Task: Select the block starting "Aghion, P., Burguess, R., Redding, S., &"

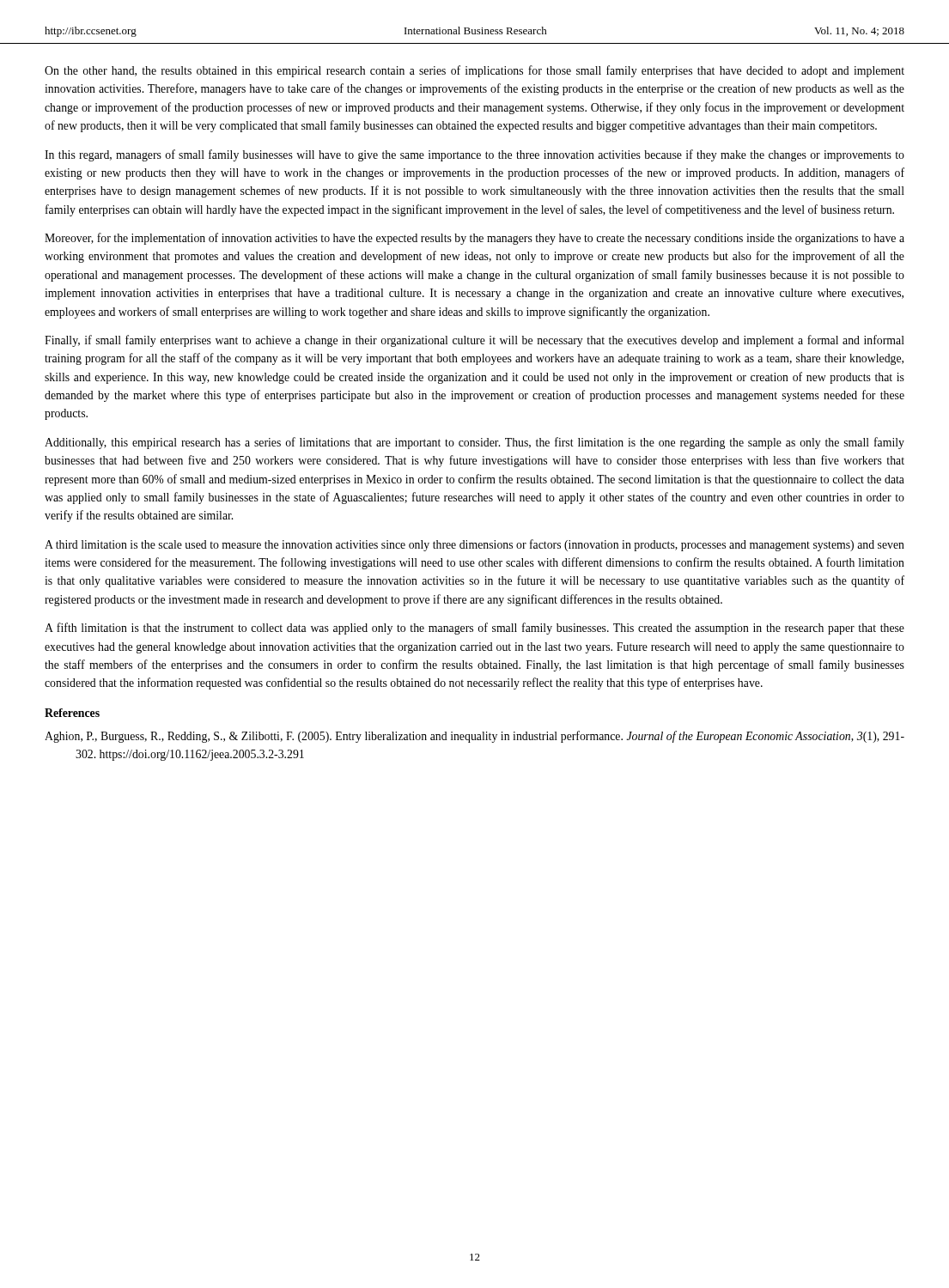Action: pyautogui.click(x=474, y=745)
